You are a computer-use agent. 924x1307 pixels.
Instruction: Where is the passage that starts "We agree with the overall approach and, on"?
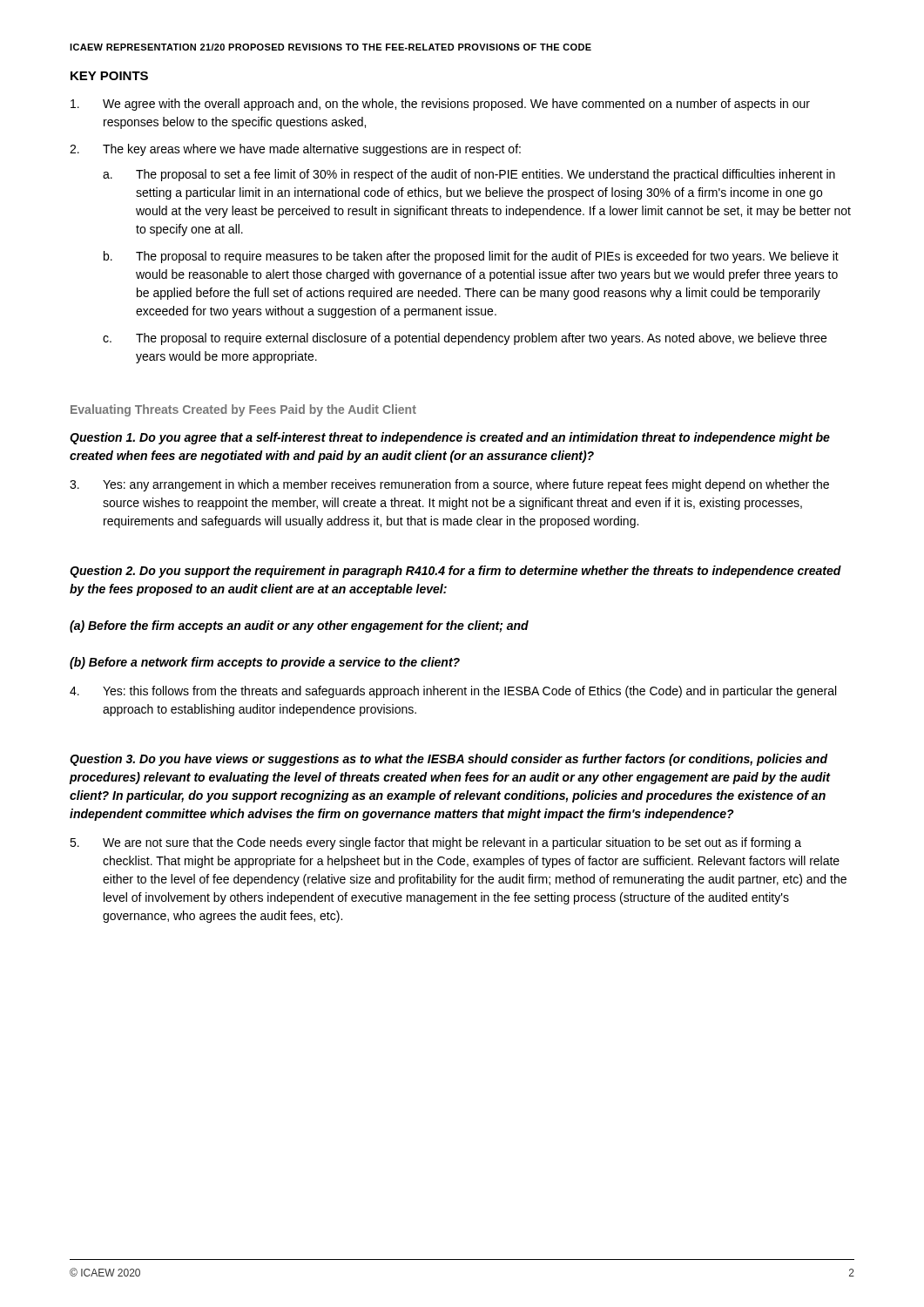(x=462, y=113)
